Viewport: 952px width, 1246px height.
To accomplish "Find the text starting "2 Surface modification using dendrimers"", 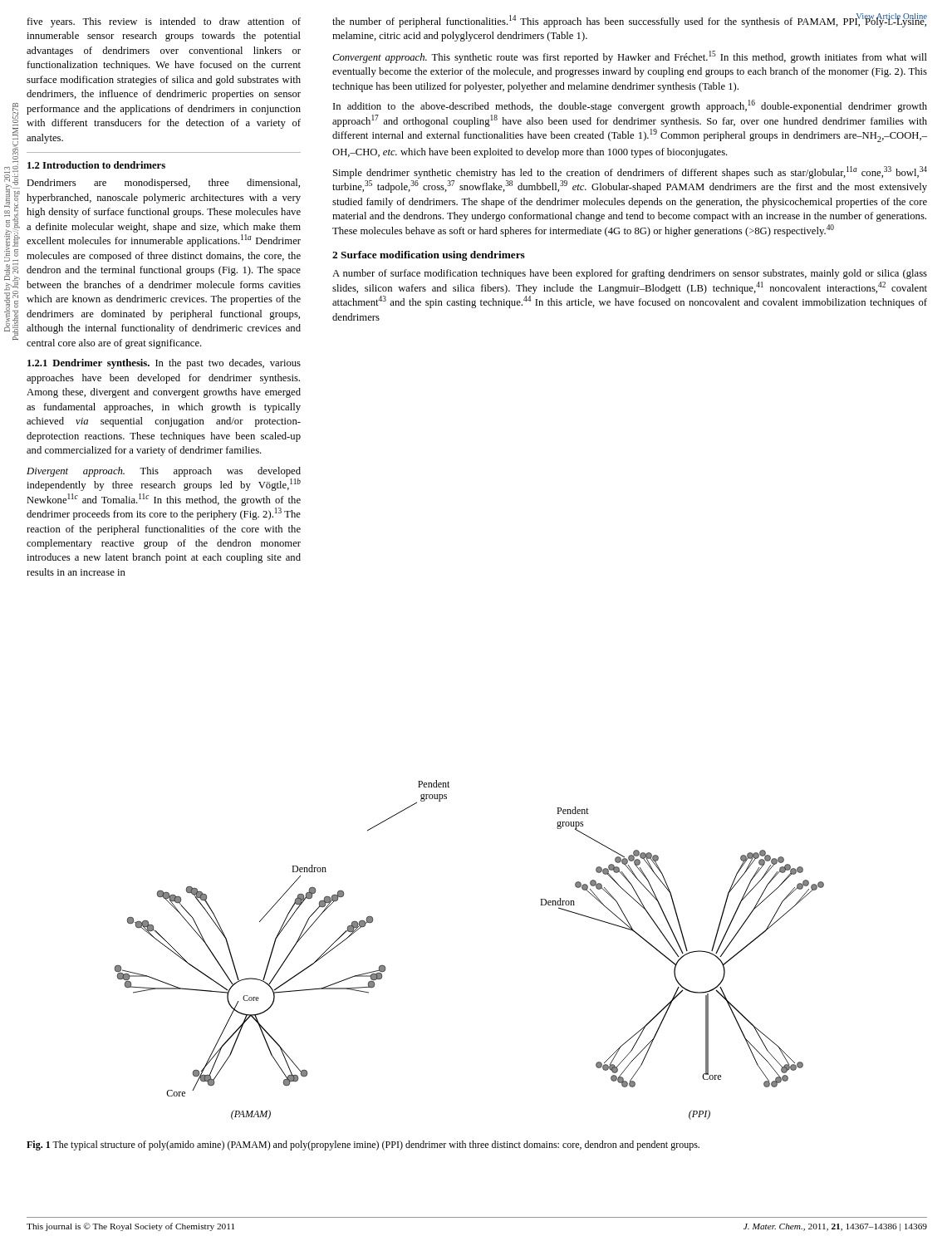I will click(429, 255).
